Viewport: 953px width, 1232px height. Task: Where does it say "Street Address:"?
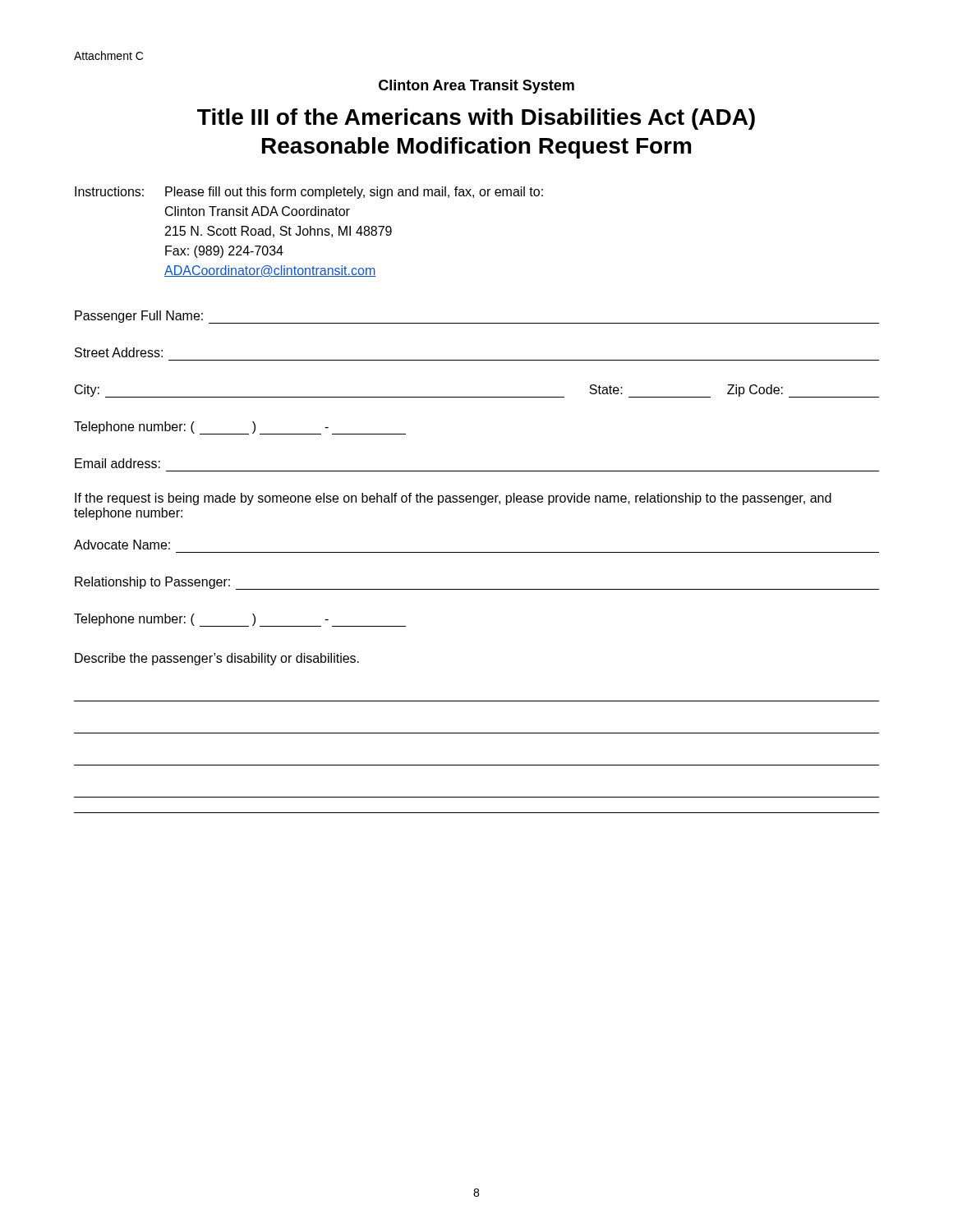pos(476,352)
